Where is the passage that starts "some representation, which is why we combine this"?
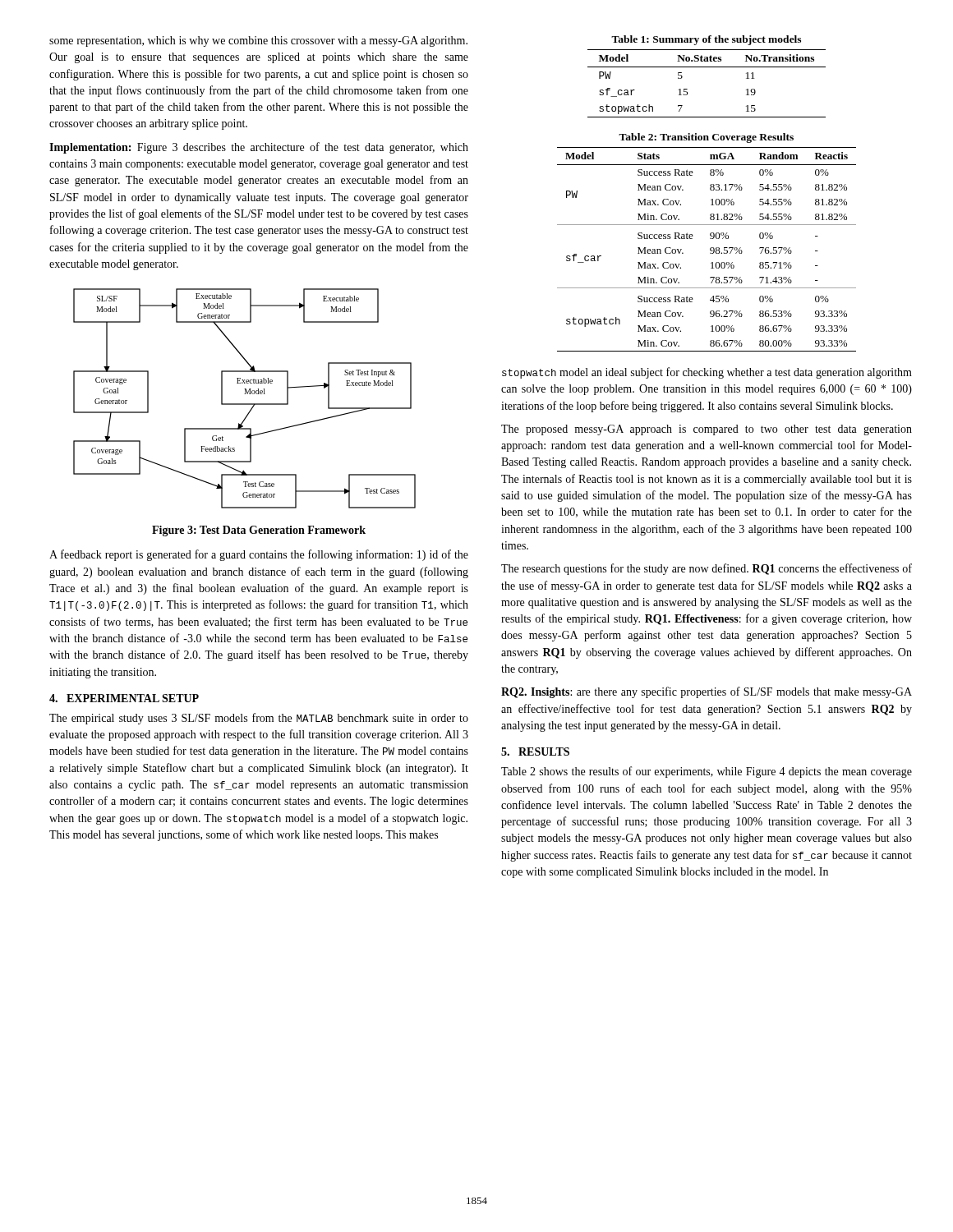Screen dimensions: 1232x953 259,83
